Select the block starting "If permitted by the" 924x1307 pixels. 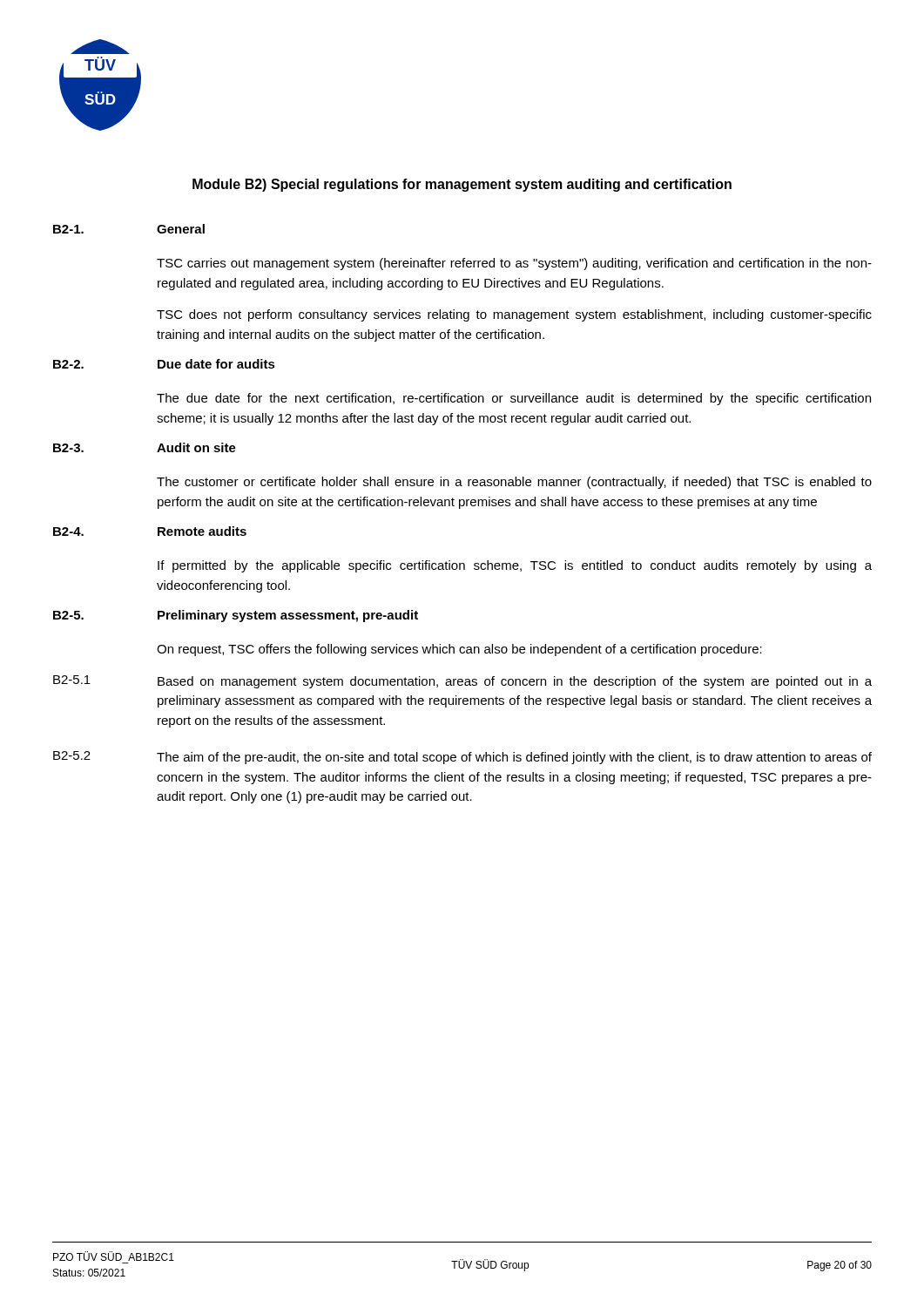[514, 575]
